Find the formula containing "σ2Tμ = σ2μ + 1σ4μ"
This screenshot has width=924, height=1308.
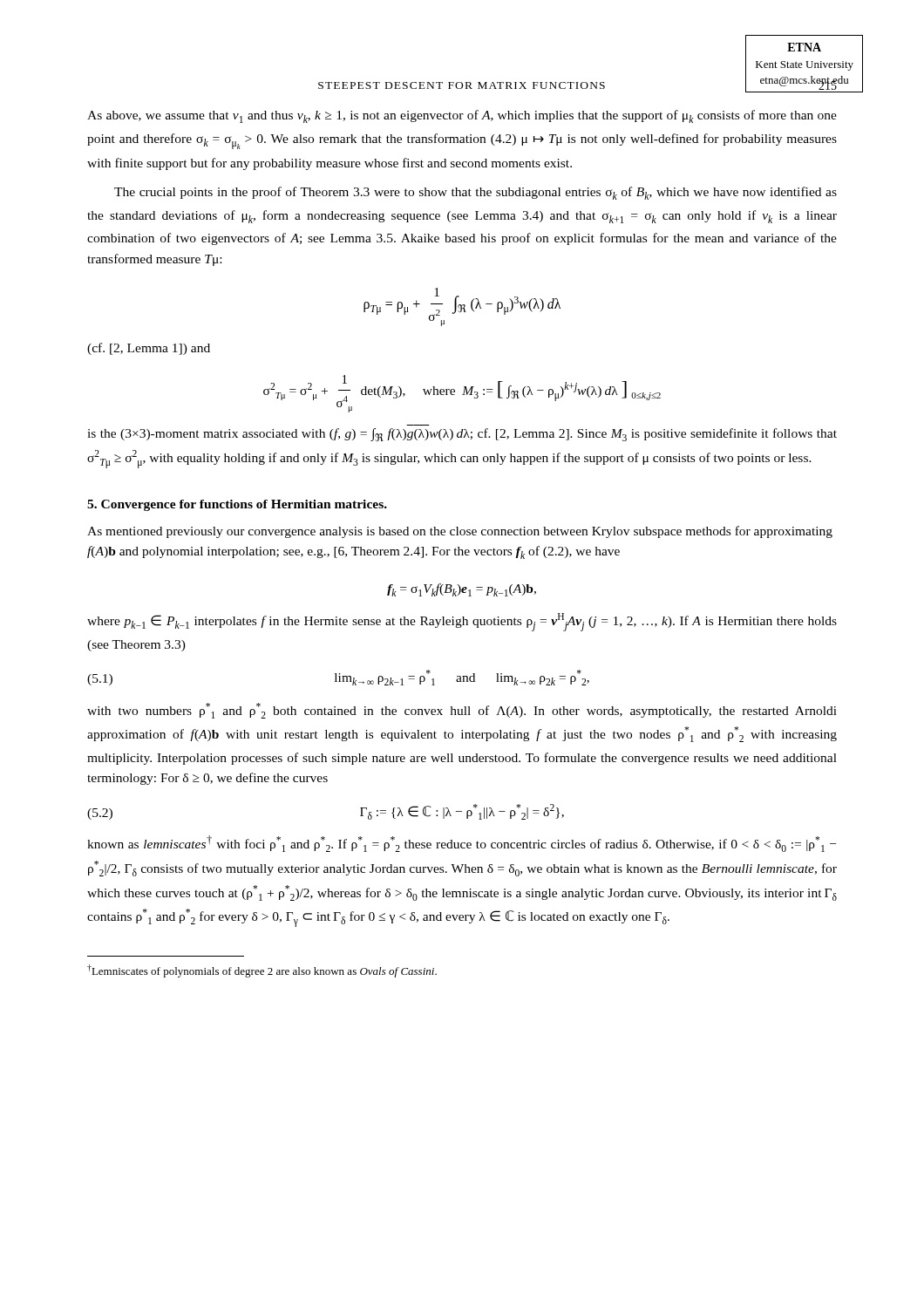tap(462, 392)
